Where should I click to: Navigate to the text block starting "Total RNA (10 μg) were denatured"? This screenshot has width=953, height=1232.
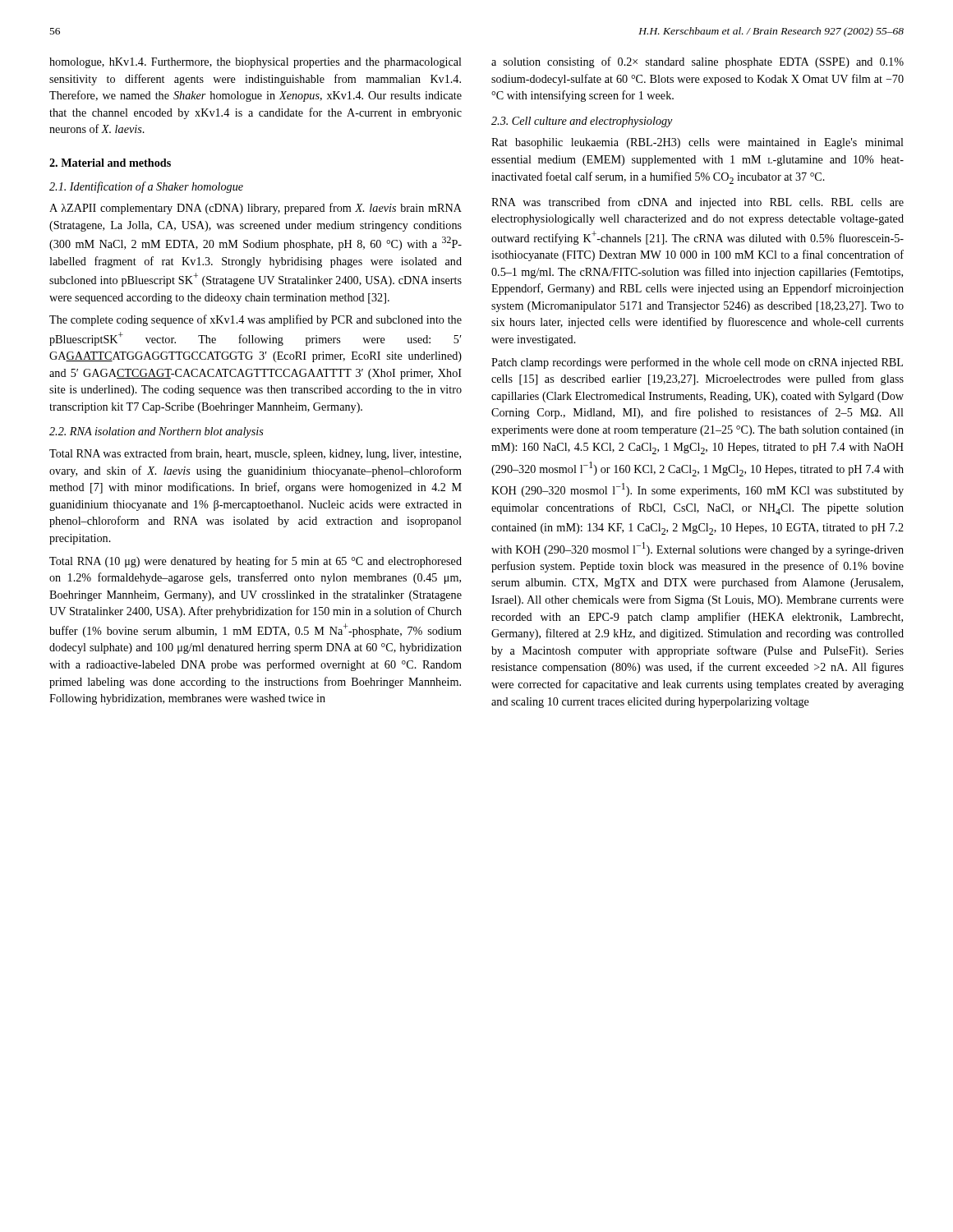(x=255, y=629)
